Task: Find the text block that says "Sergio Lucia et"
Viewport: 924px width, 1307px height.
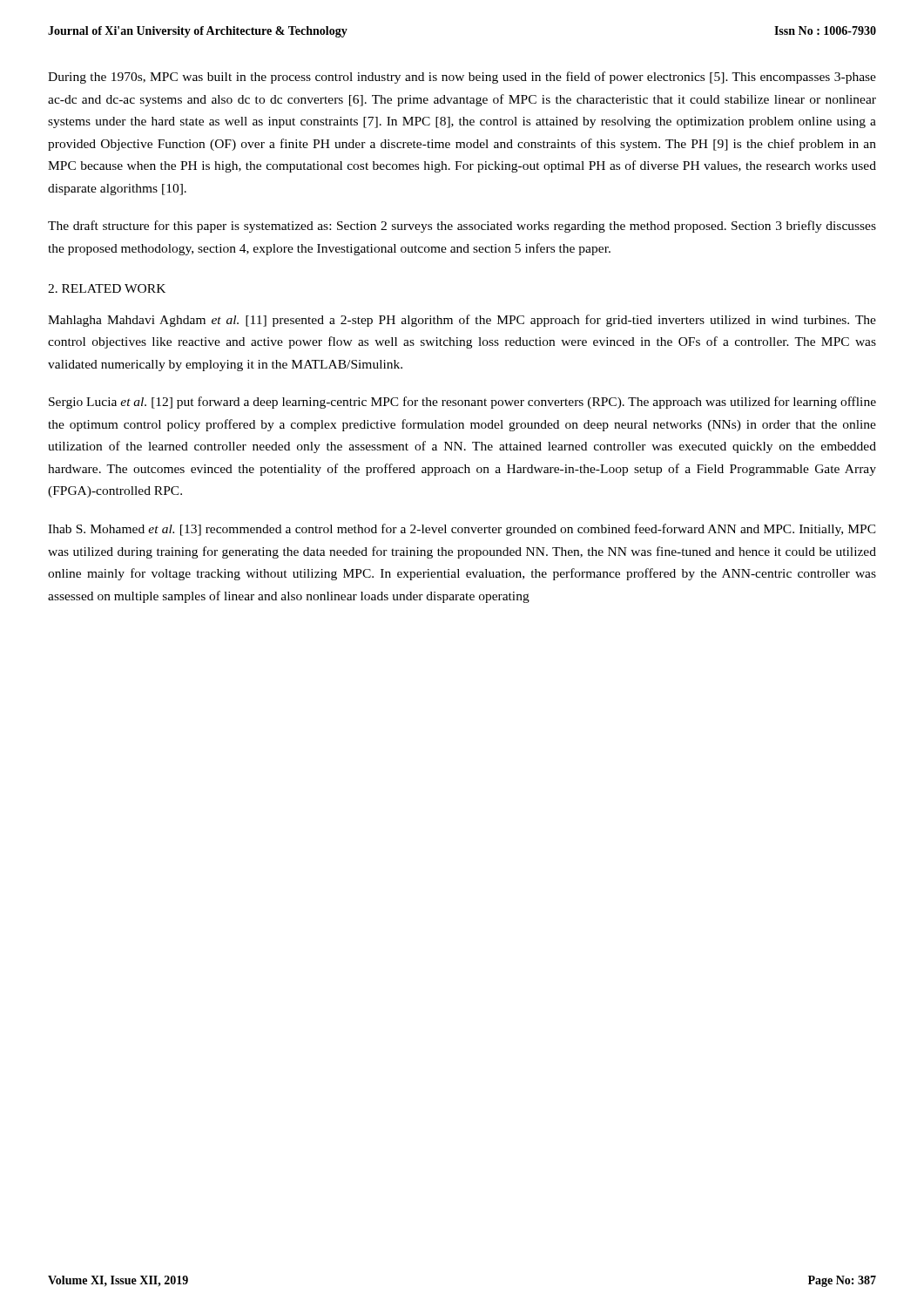Action: (x=462, y=446)
